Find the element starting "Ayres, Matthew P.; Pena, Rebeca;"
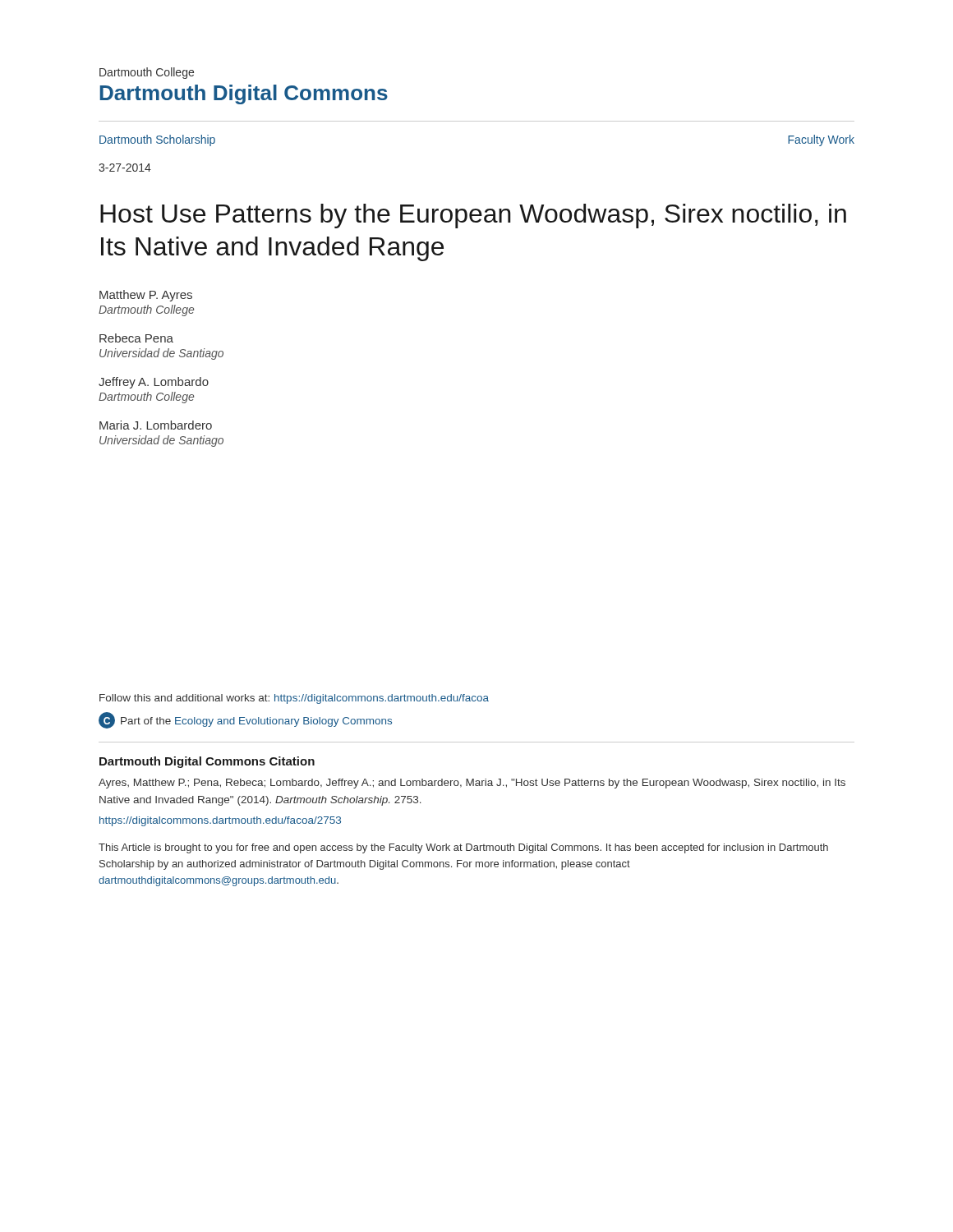953x1232 pixels. [472, 791]
